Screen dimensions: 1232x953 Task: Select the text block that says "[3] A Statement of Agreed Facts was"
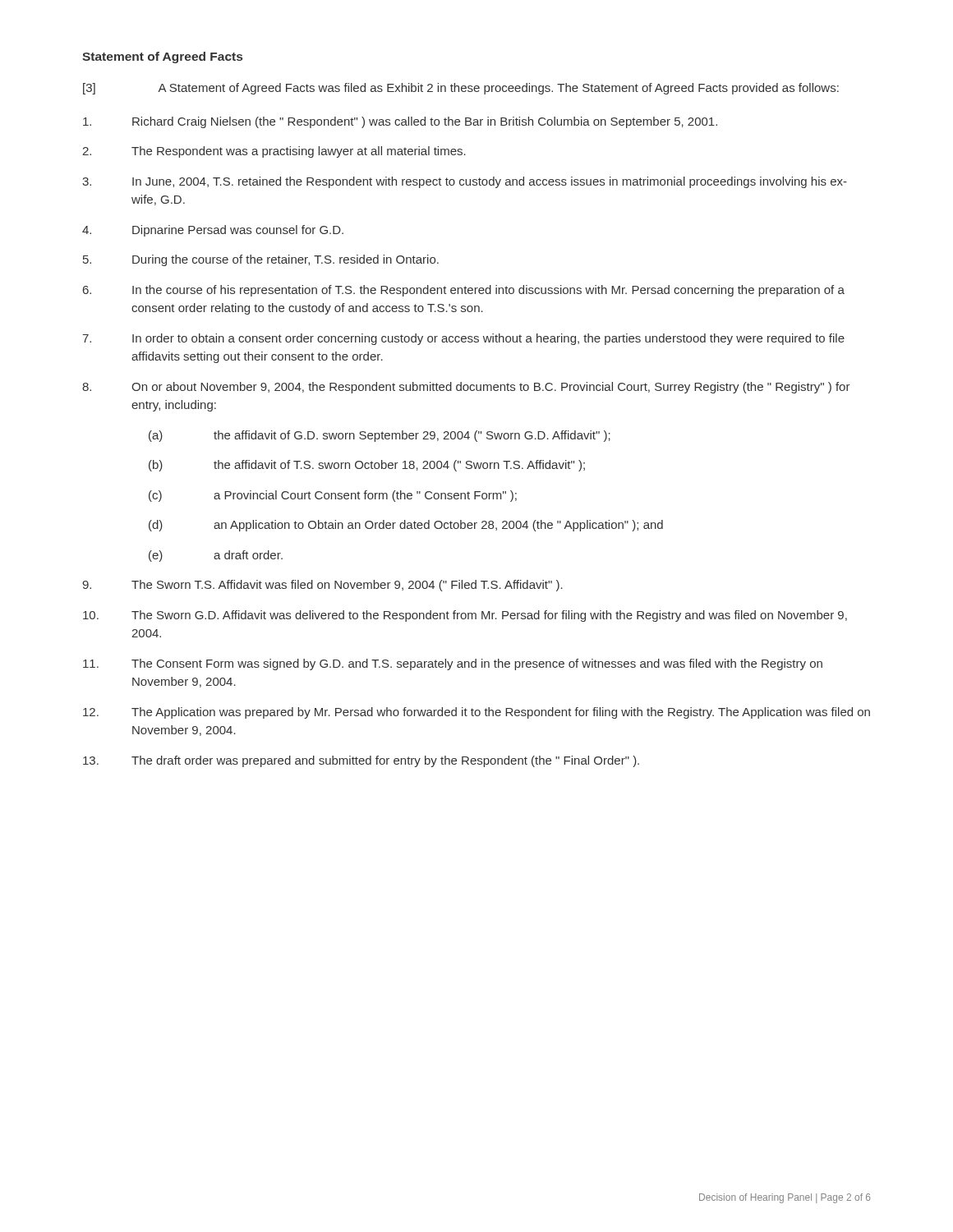pos(461,88)
